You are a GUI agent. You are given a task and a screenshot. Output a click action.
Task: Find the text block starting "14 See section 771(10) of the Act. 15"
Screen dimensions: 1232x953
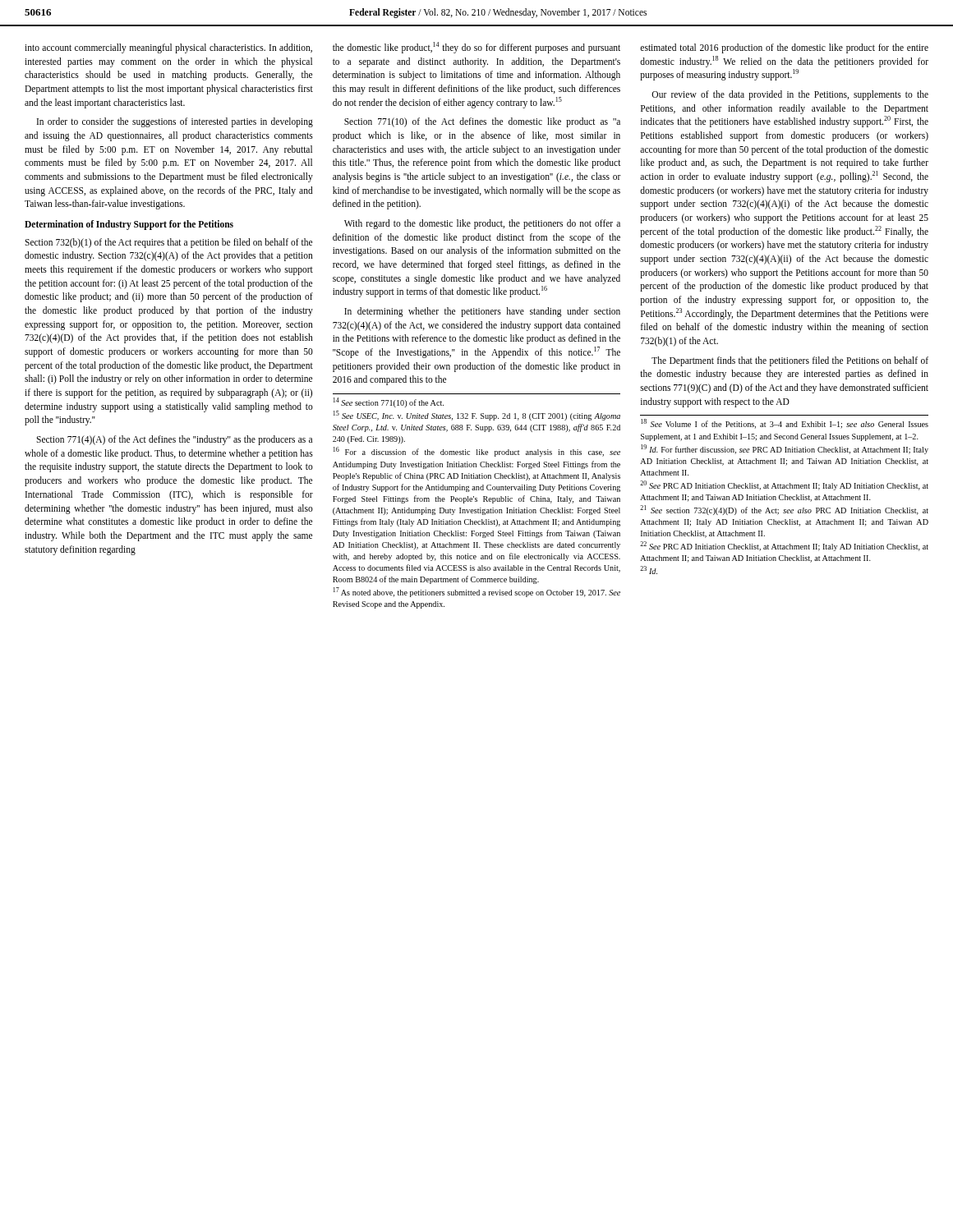pyautogui.click(x=477, y=504)
